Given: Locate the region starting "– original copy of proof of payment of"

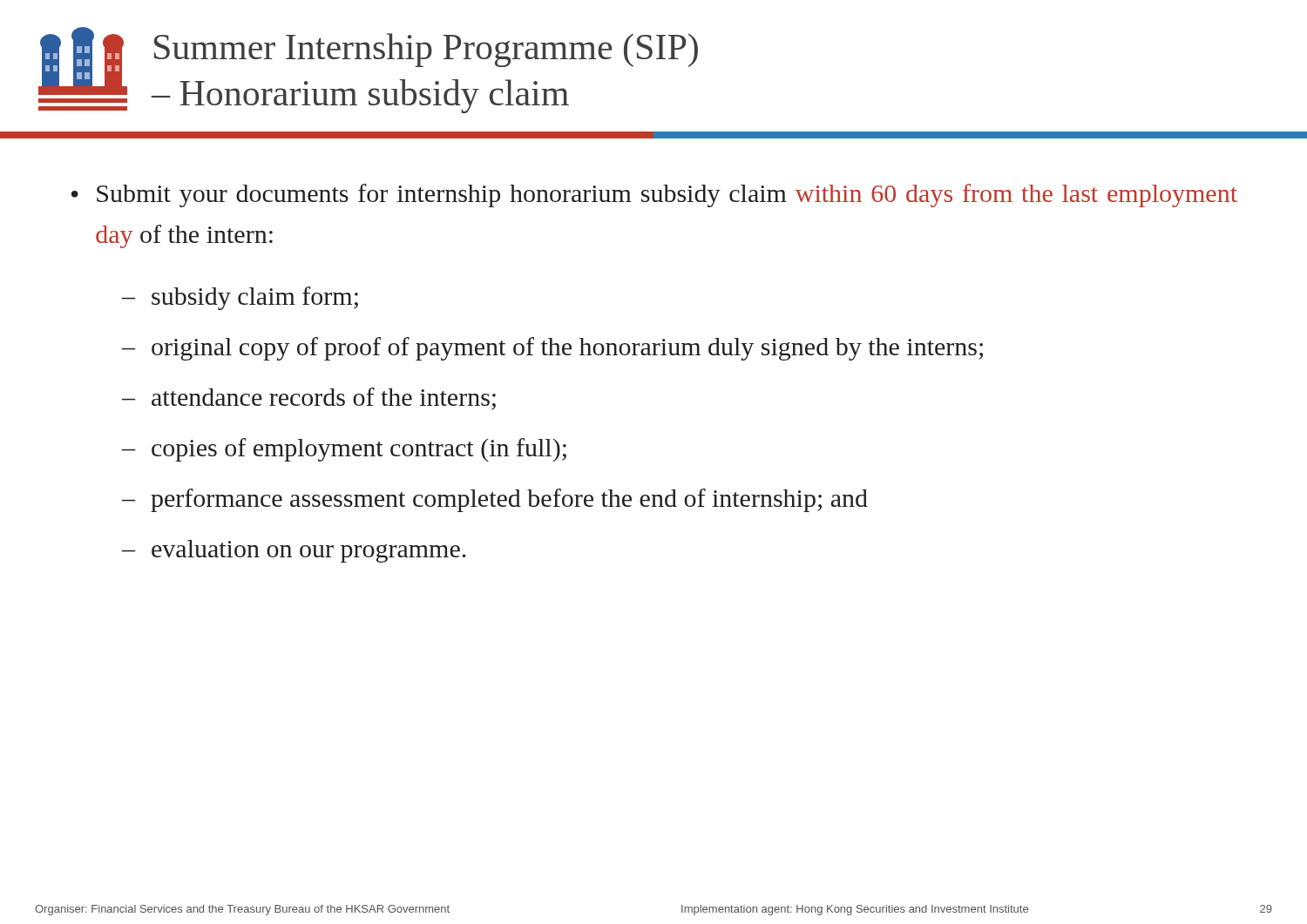Looking at the screenshot, I should (553, 347).
